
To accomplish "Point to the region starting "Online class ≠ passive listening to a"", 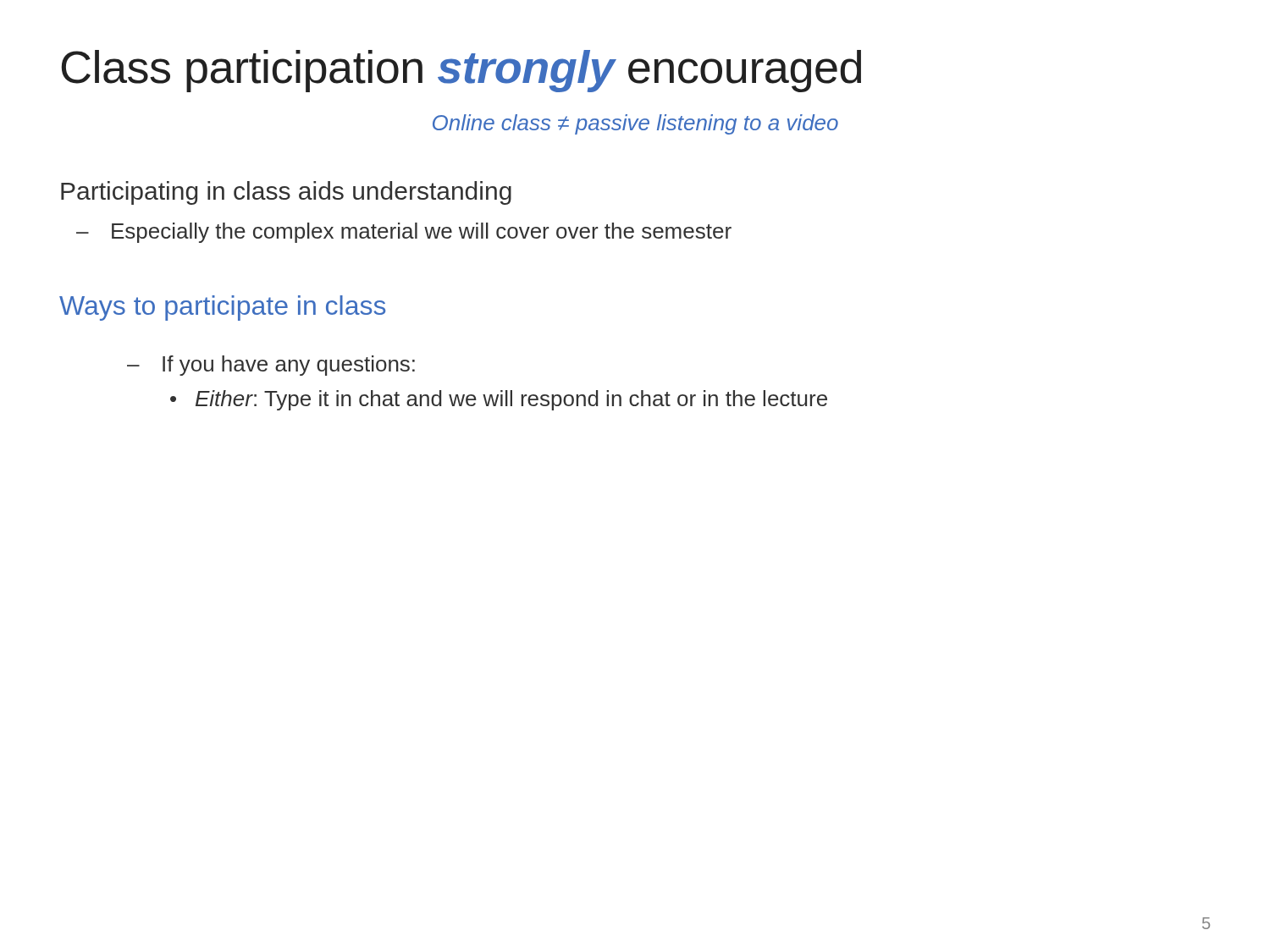I will point(635,123).
